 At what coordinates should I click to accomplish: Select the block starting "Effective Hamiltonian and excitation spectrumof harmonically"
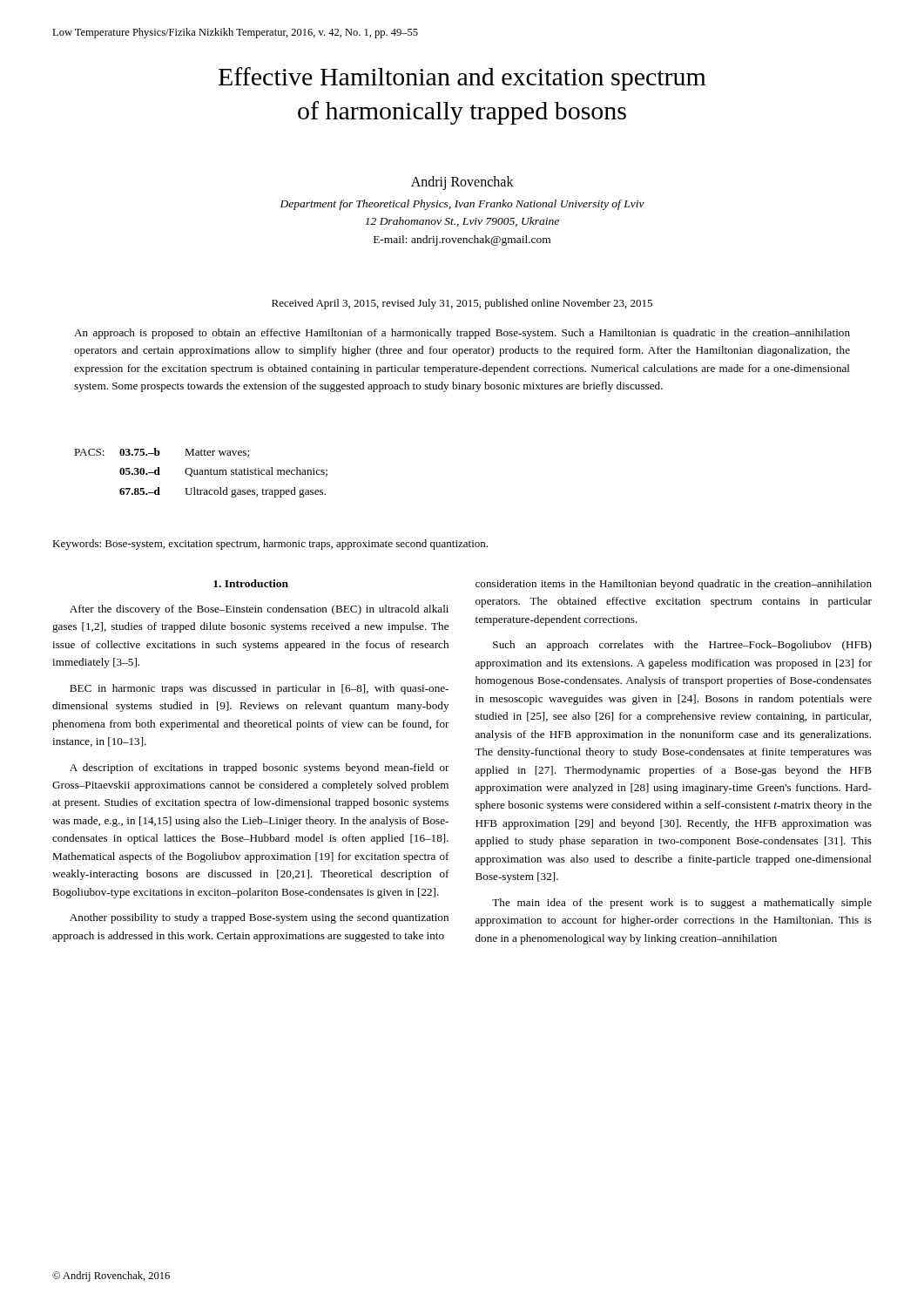tap(462, 93)
